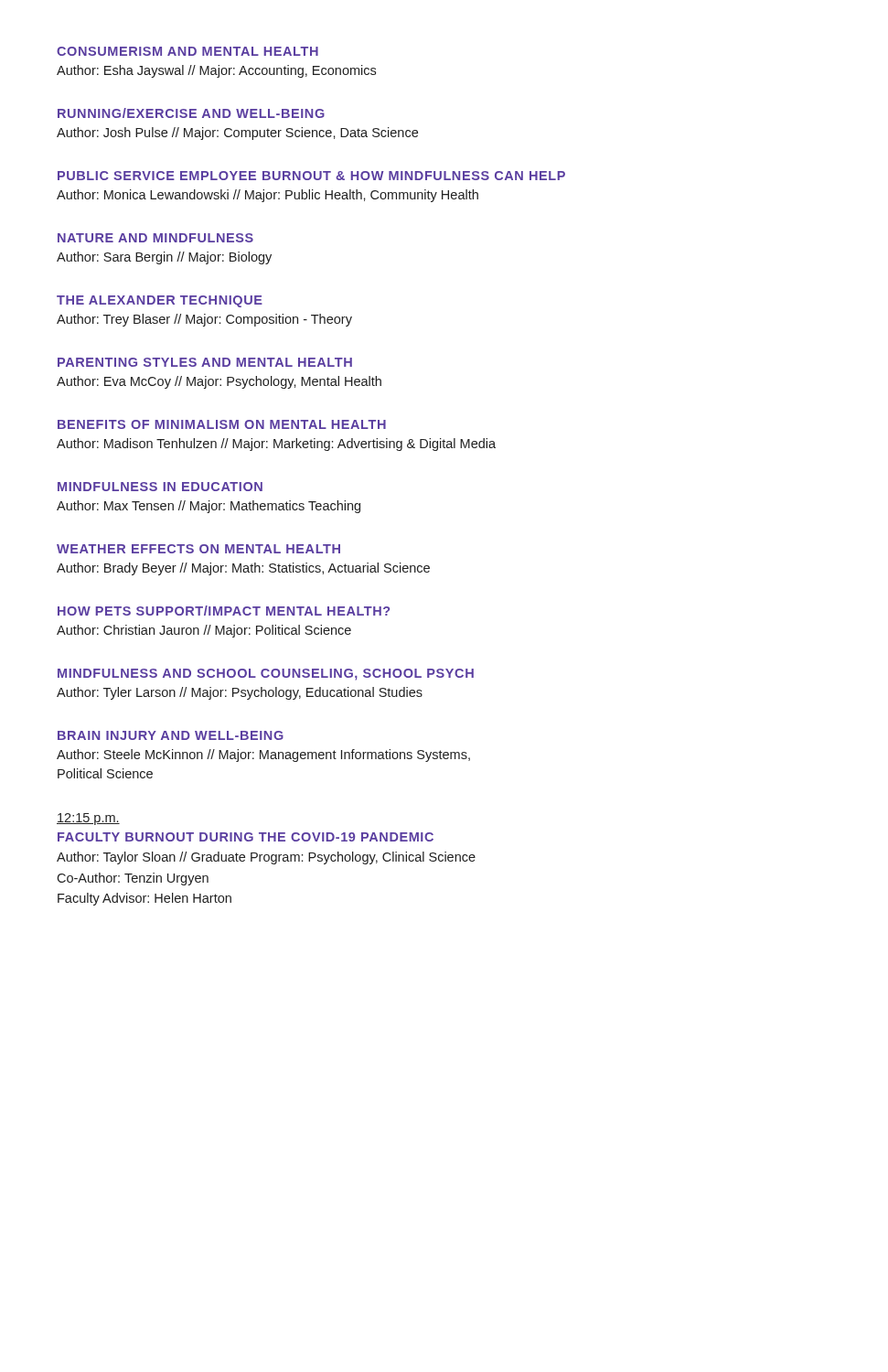This screenshot has width=888, height=1372.
Task: Click on the list item containing "BENEFITS OF MINIMALISM ON"
Action: coord(444,435)
